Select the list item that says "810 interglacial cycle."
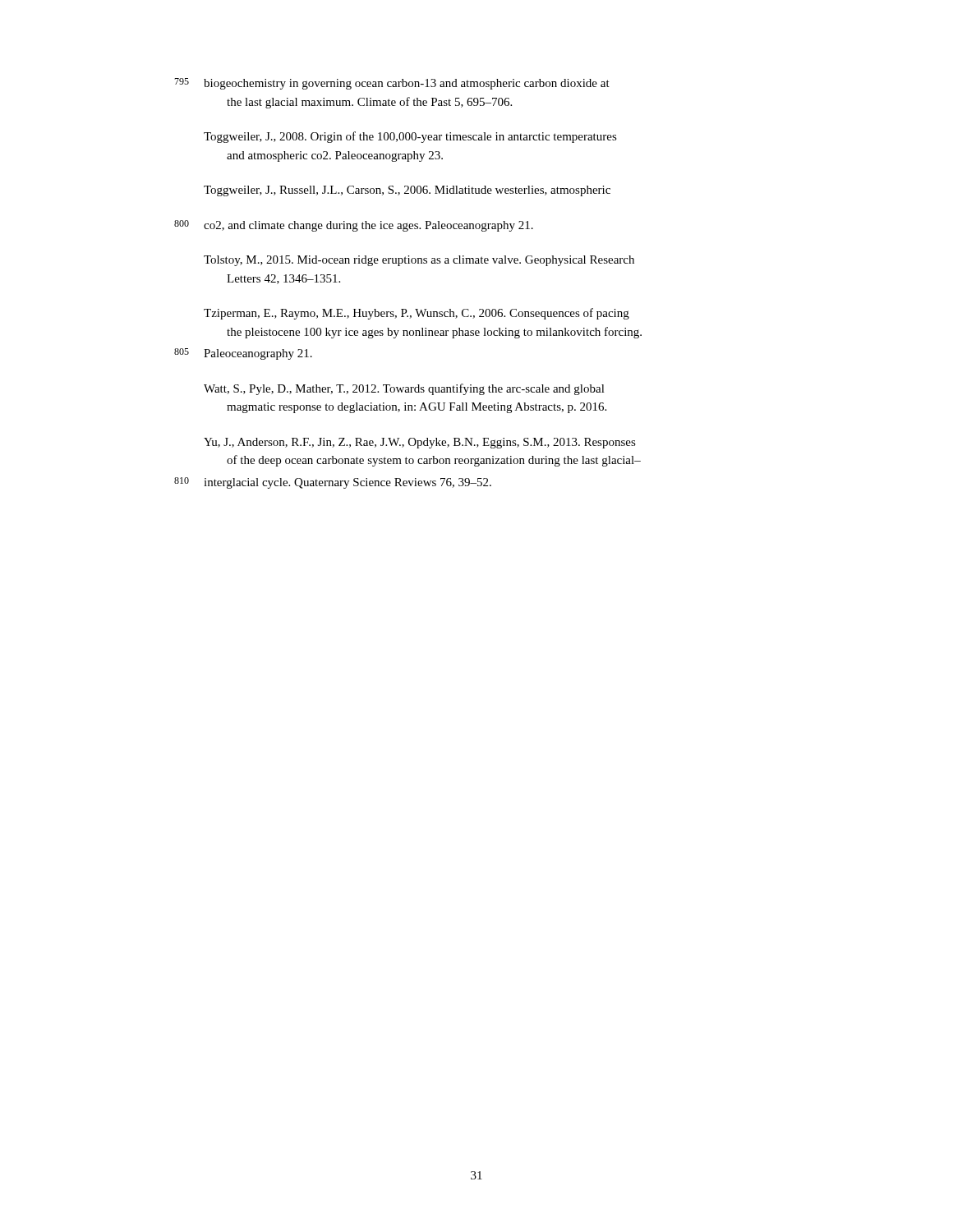This screenshot has width=953, height=1232. [497, 482]
